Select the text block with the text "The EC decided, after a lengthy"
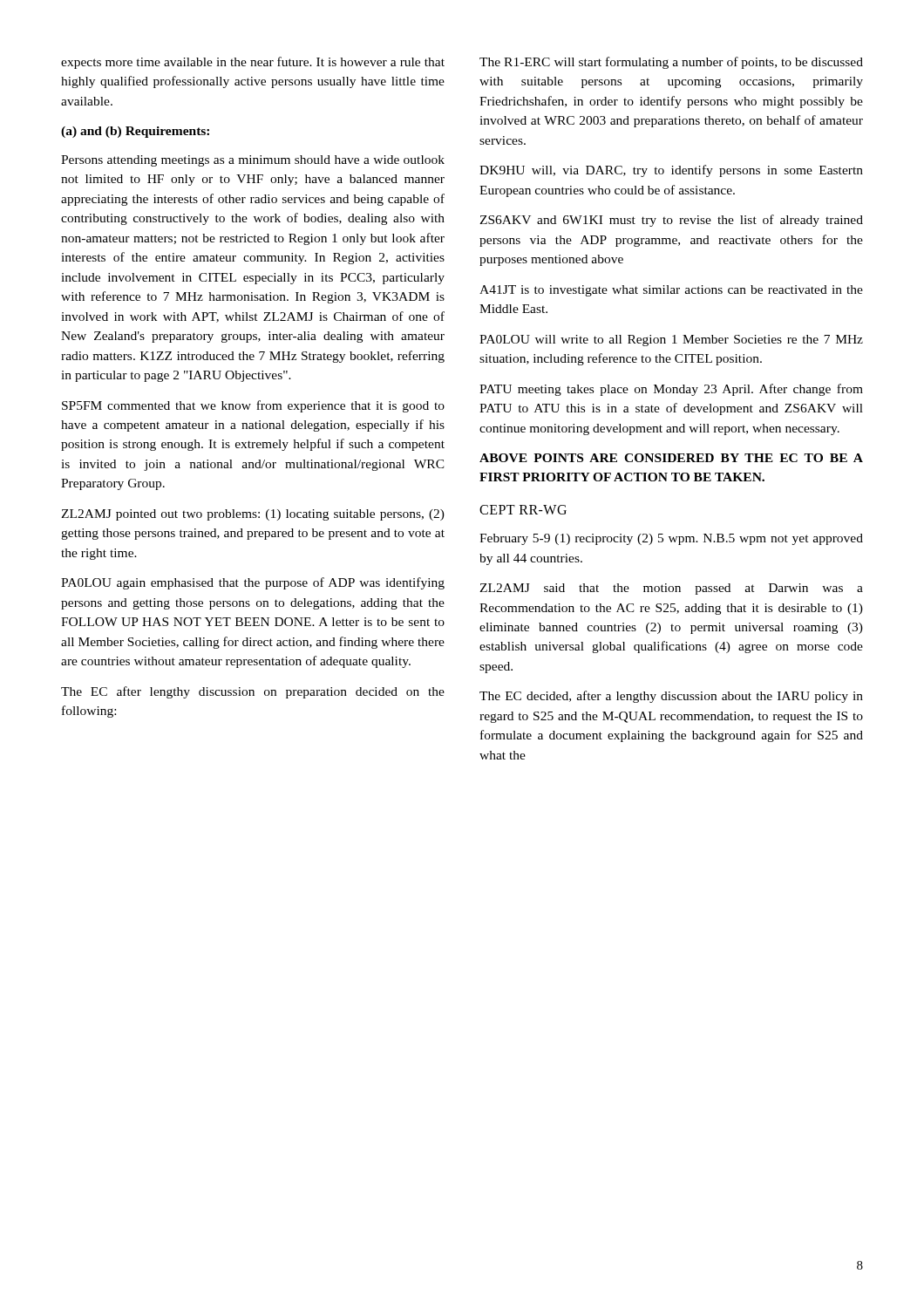 click(x=671, y=726)
